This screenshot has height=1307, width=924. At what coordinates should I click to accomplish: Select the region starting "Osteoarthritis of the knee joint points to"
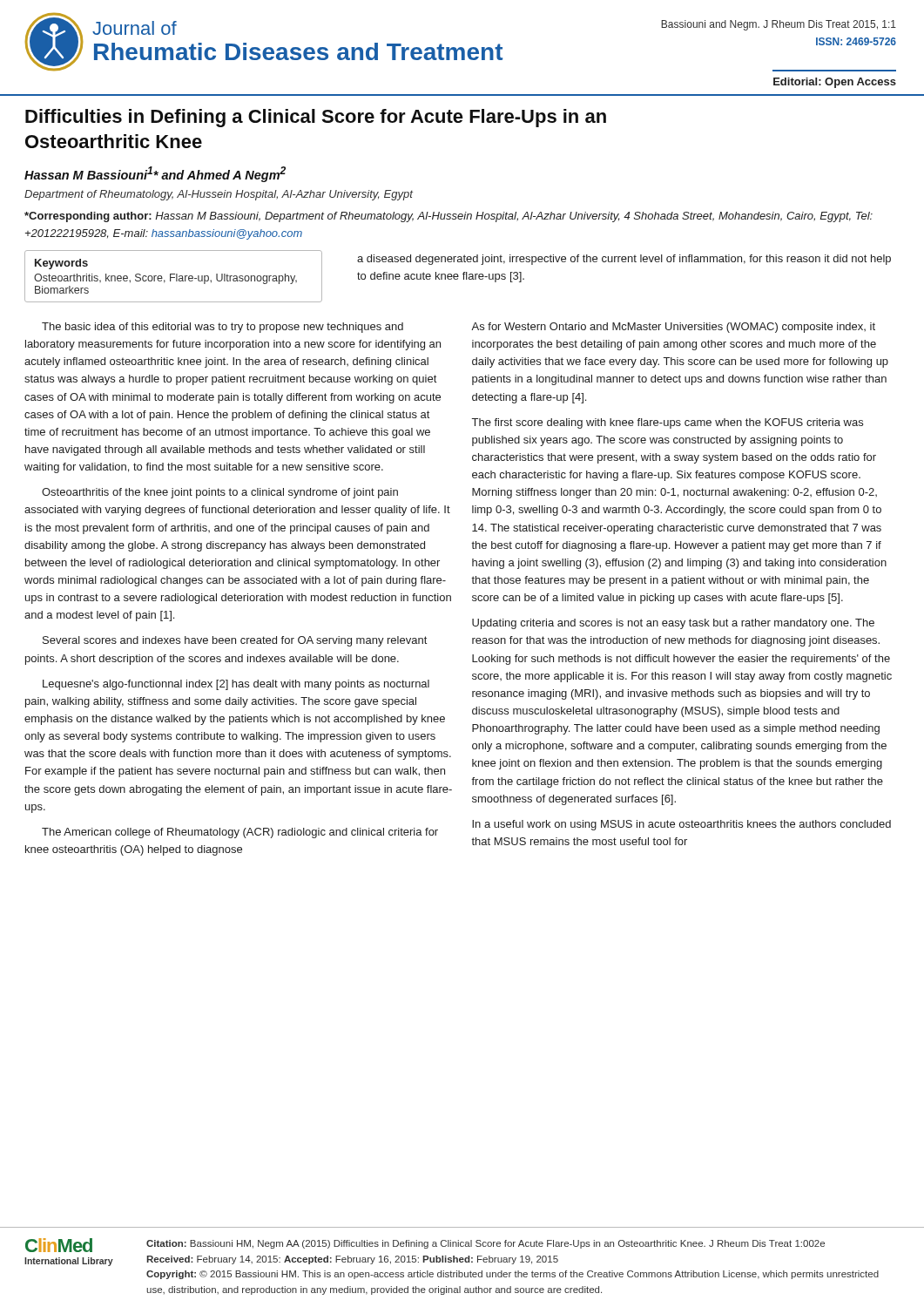pyautogui.click(x=238, y=554)
